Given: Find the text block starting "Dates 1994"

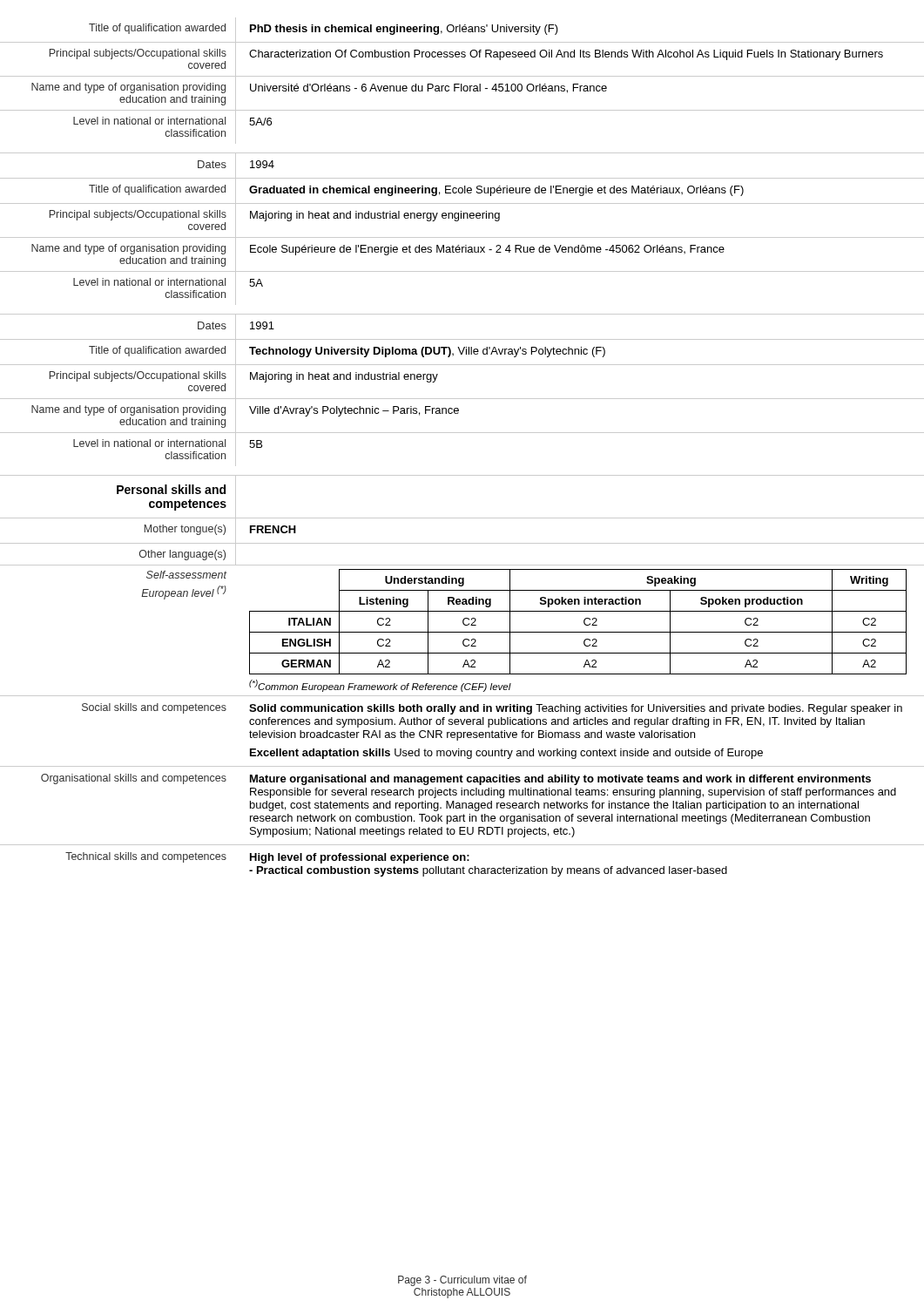Looking at the screenshot, I should pos(462,166).
